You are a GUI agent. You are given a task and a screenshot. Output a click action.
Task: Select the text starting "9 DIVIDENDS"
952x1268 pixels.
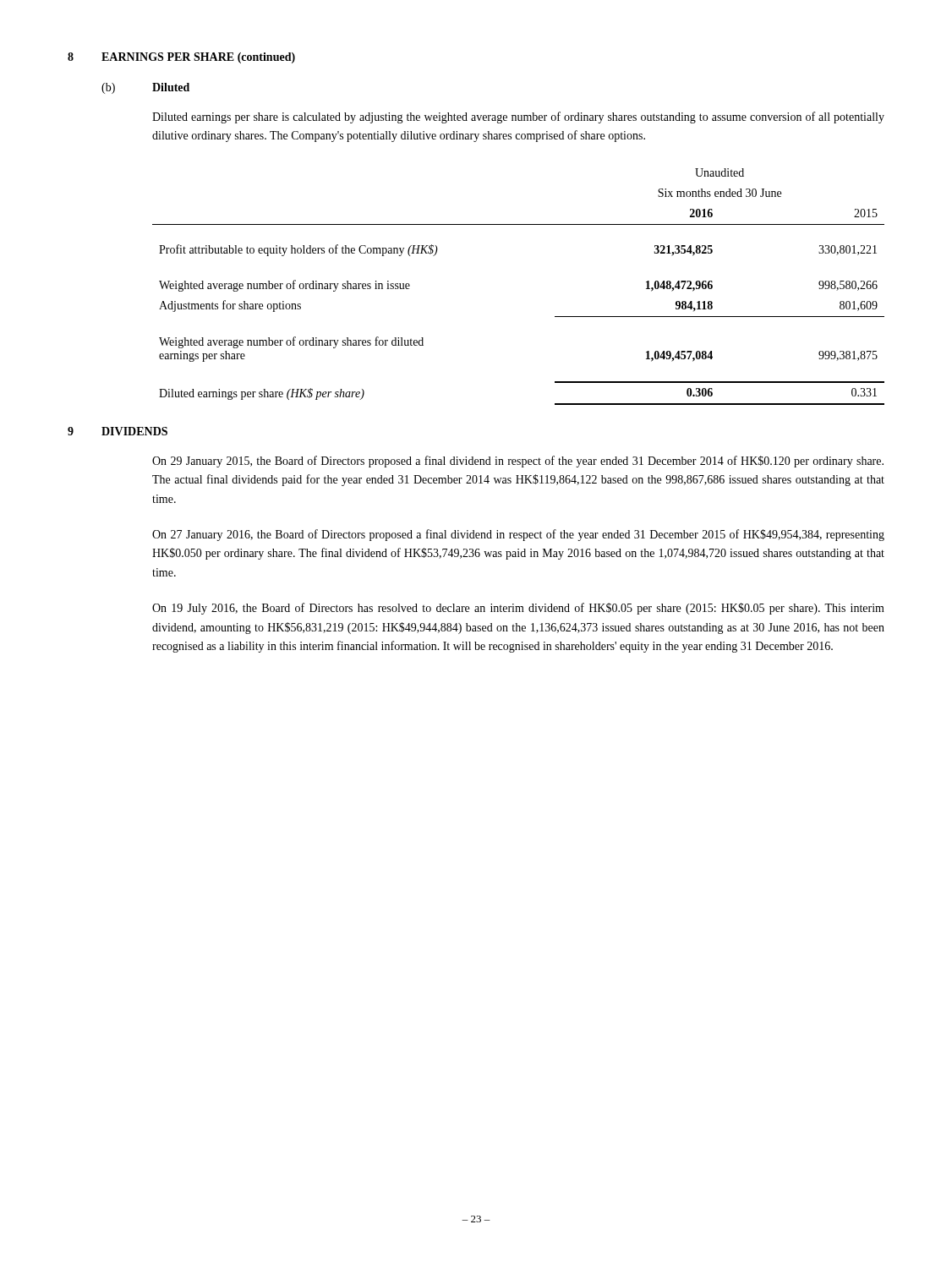118,432
